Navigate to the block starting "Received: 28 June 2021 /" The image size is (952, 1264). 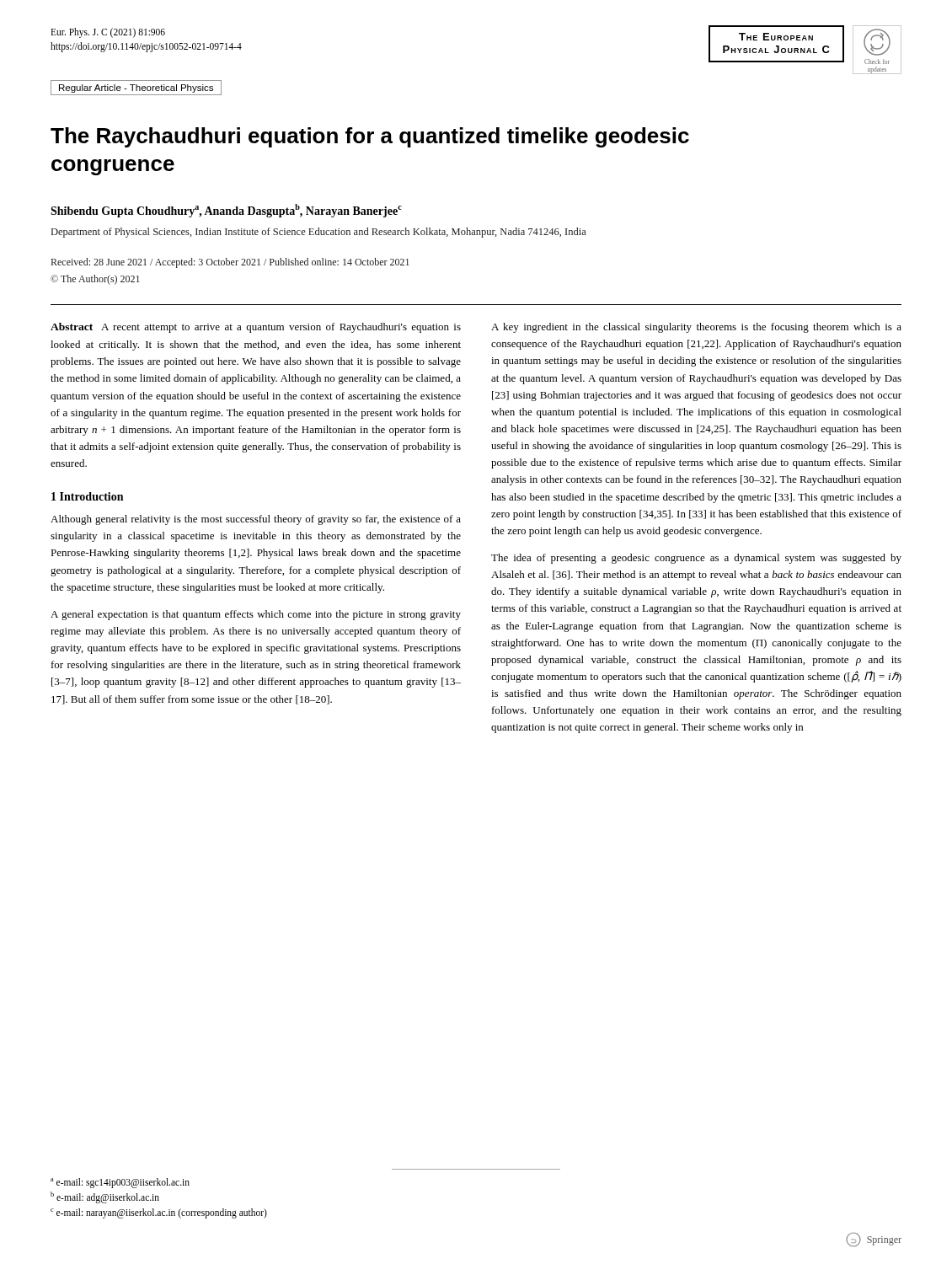pos(230,262)
